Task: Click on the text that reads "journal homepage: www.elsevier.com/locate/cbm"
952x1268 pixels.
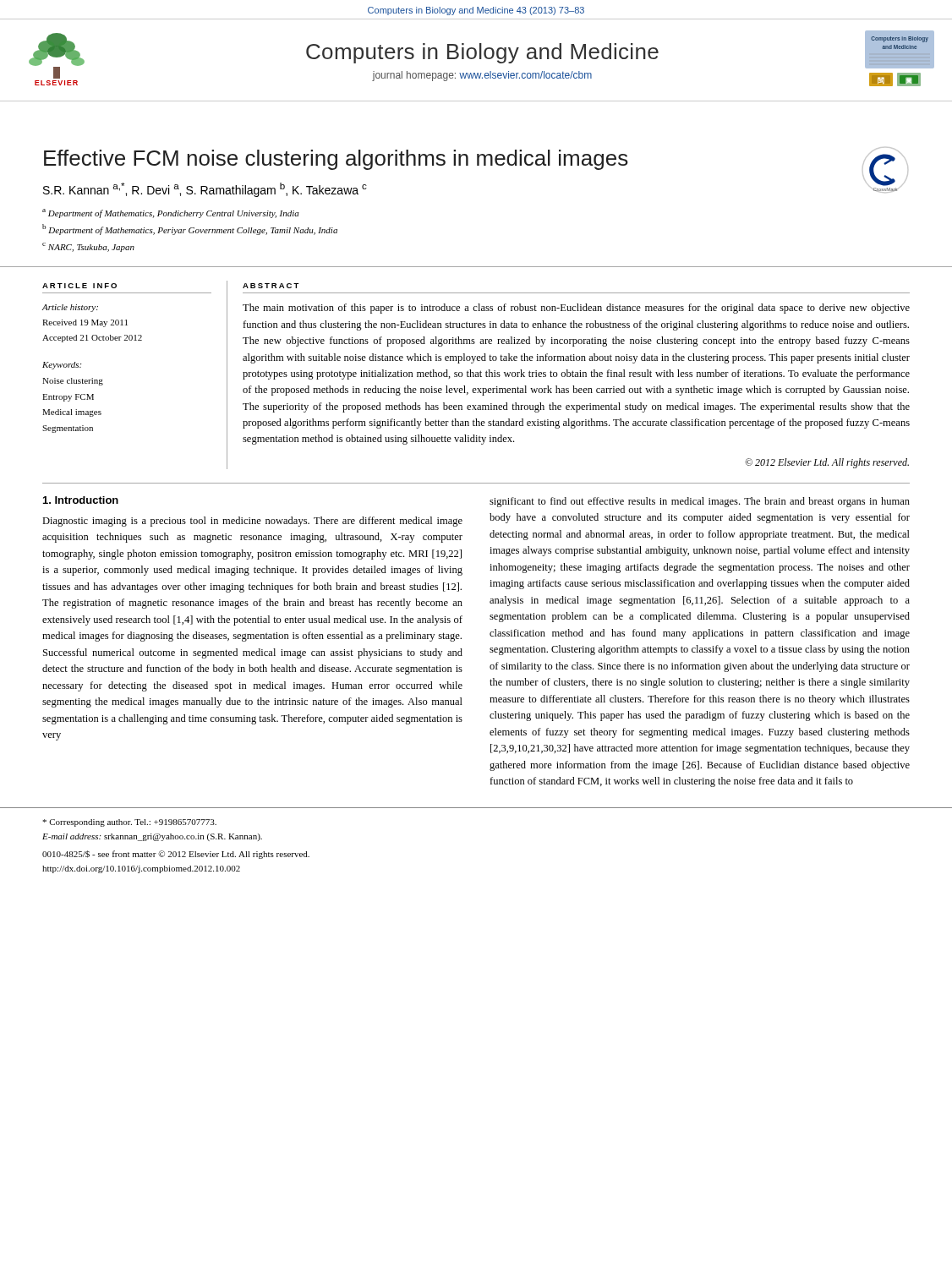Action: point(482,75)
